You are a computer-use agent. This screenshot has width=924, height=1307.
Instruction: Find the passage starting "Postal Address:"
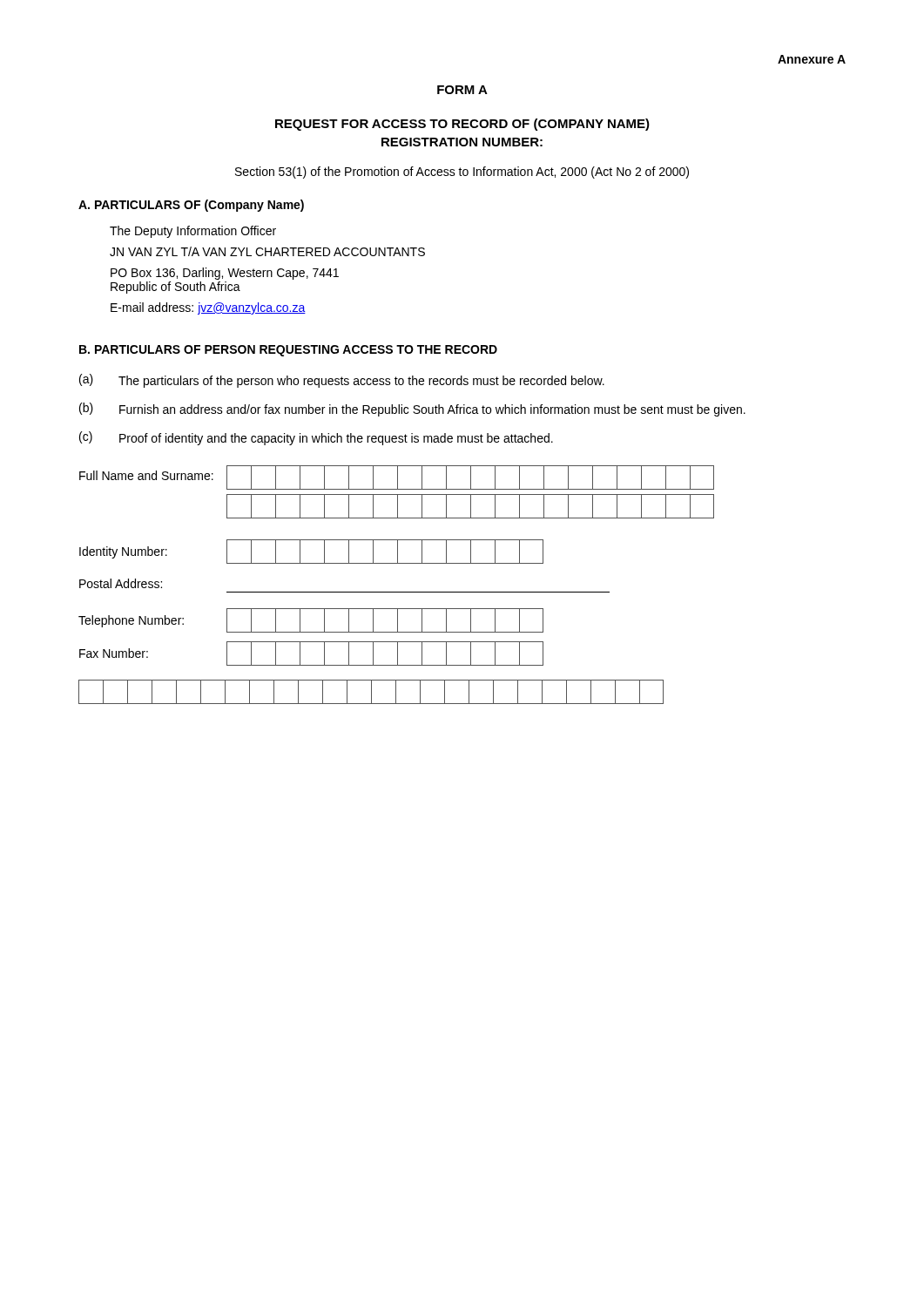(x=344, y=583)
